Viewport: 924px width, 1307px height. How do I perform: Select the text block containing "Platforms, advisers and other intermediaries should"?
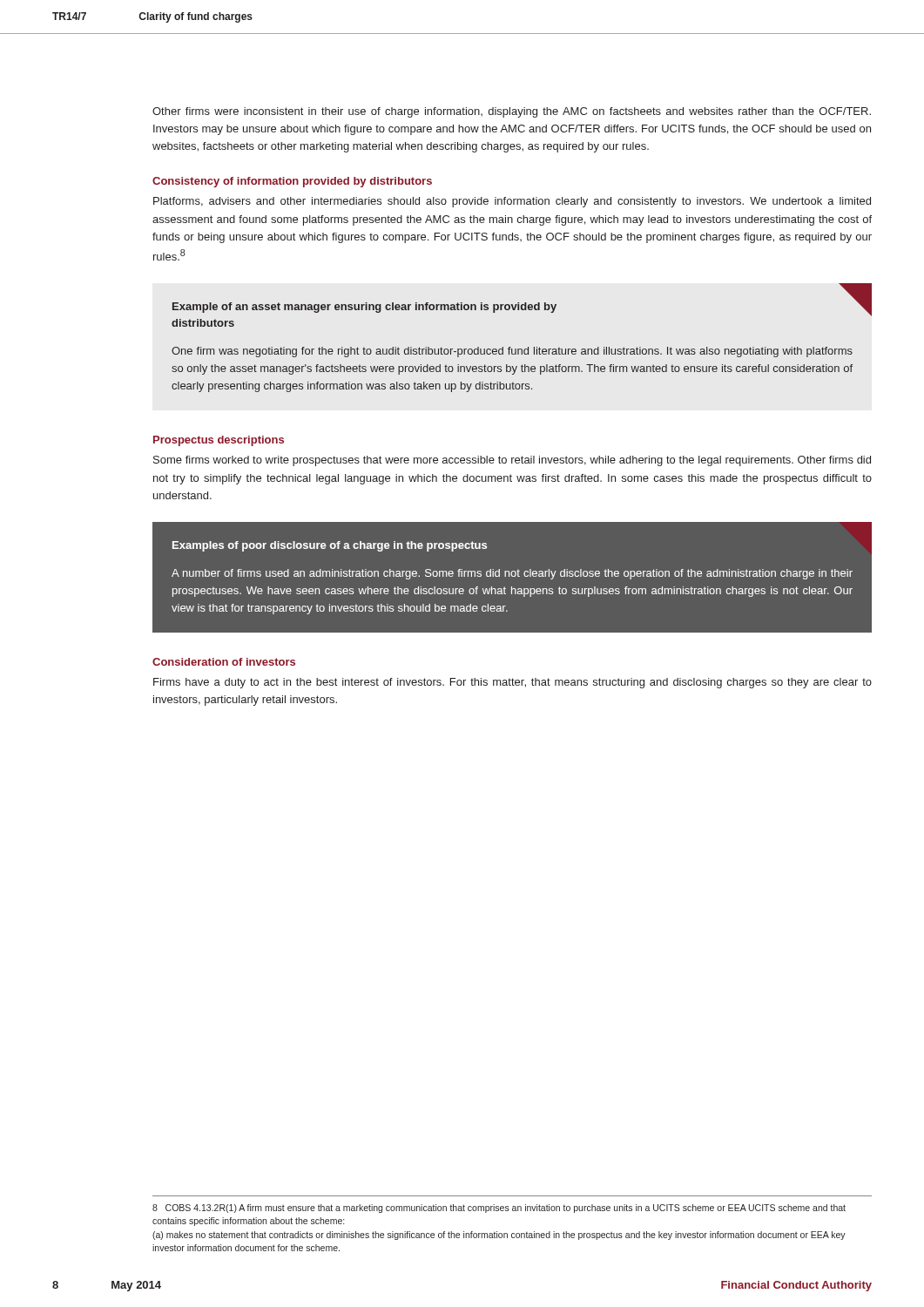512,229
